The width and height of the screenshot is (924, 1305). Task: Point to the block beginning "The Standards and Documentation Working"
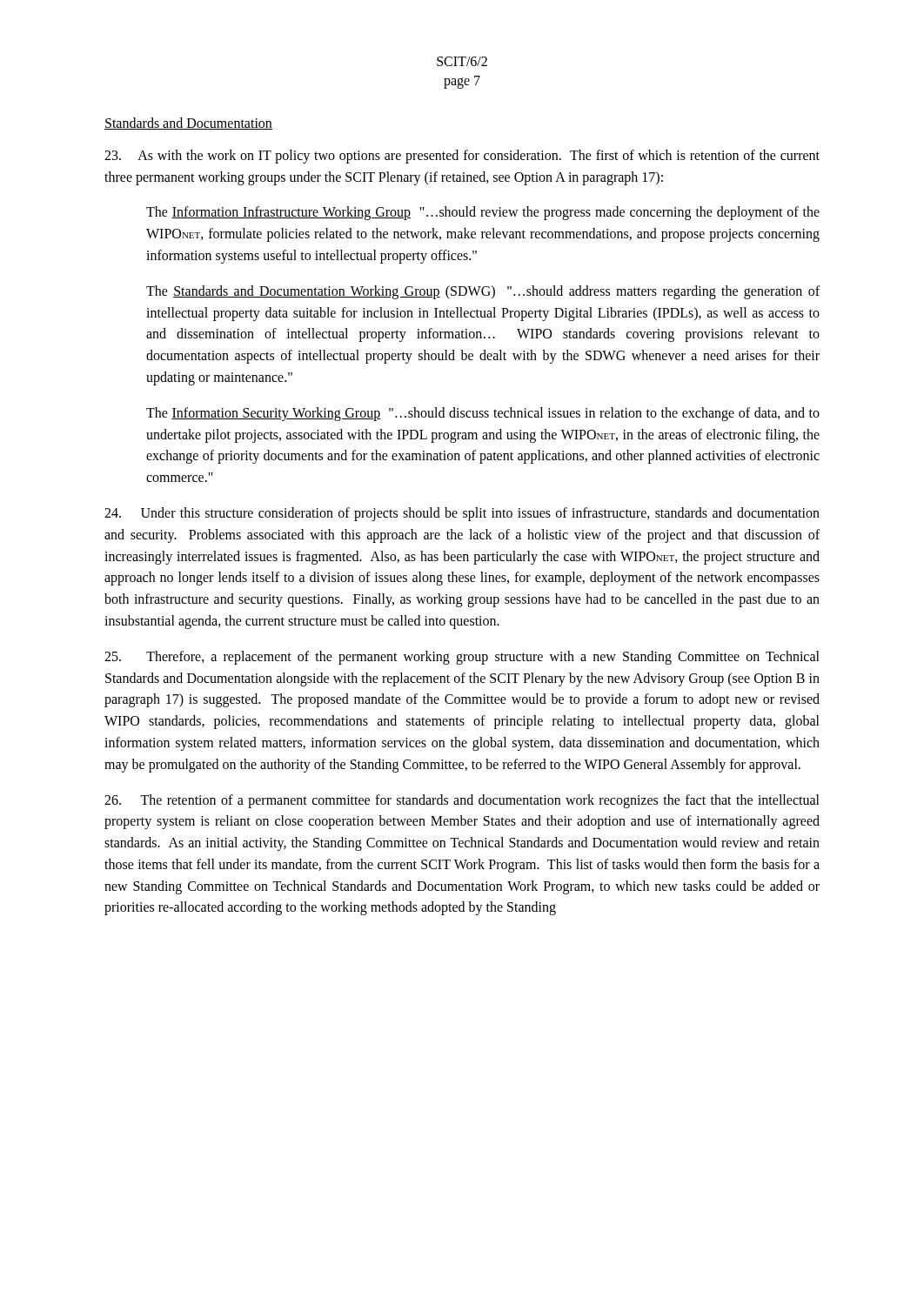tap(483, 334)
